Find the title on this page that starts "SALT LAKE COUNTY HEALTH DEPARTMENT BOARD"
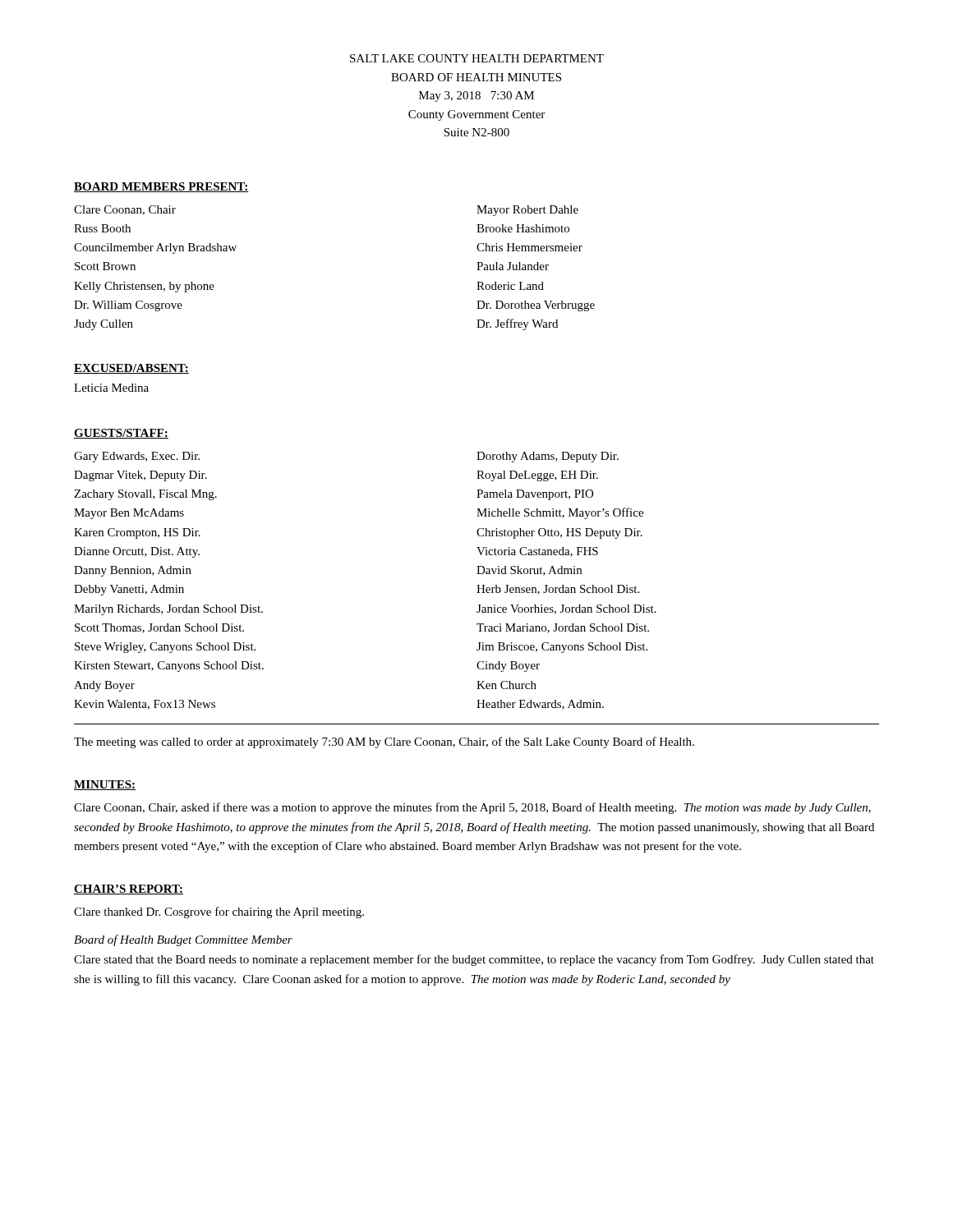The image size is (953, 1232). tap(476, 95)
